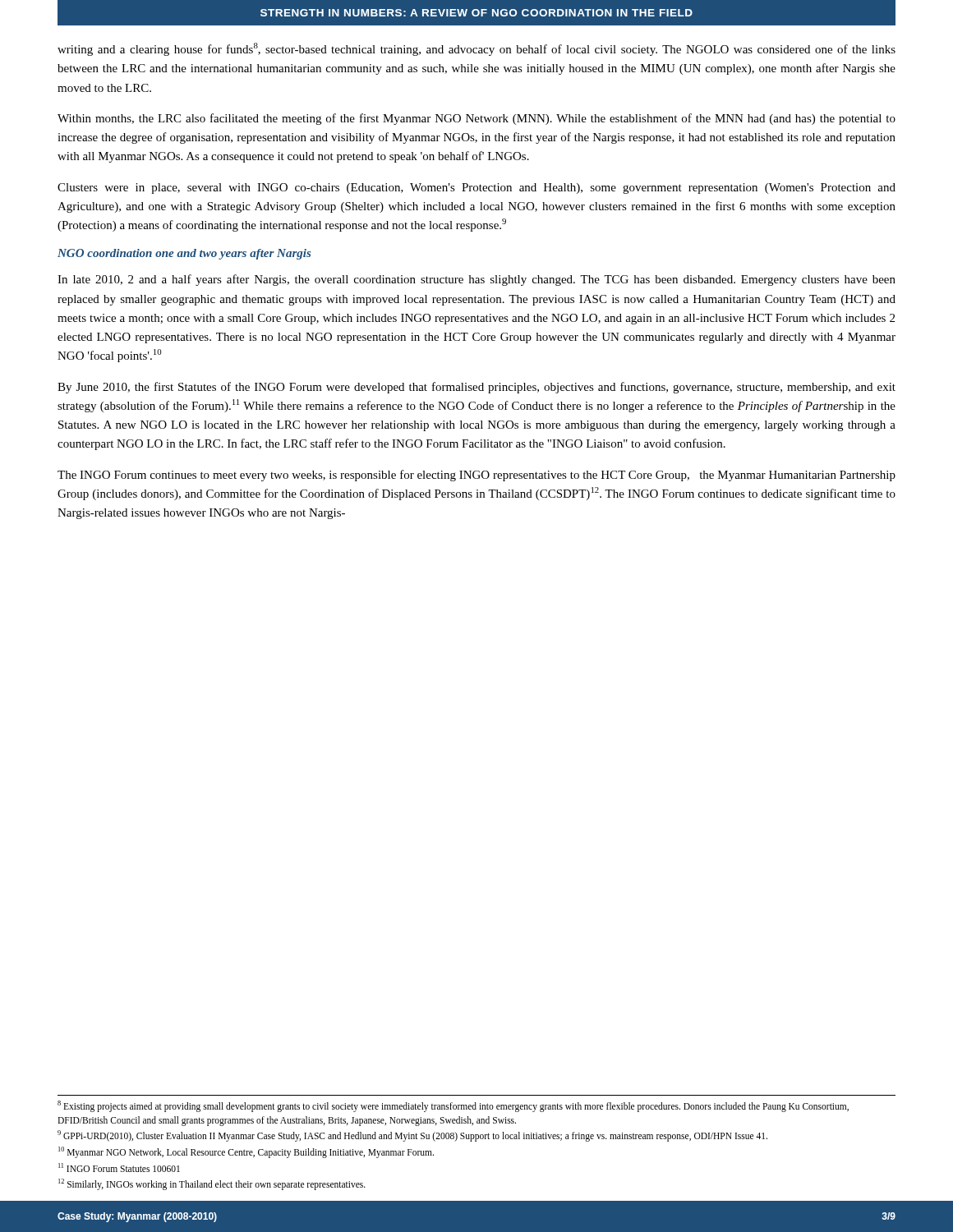Click on the footnote containing "8 Existing projects aimed at providing"
Screen dimensions: 1232x953
(x=453, y=1112)
